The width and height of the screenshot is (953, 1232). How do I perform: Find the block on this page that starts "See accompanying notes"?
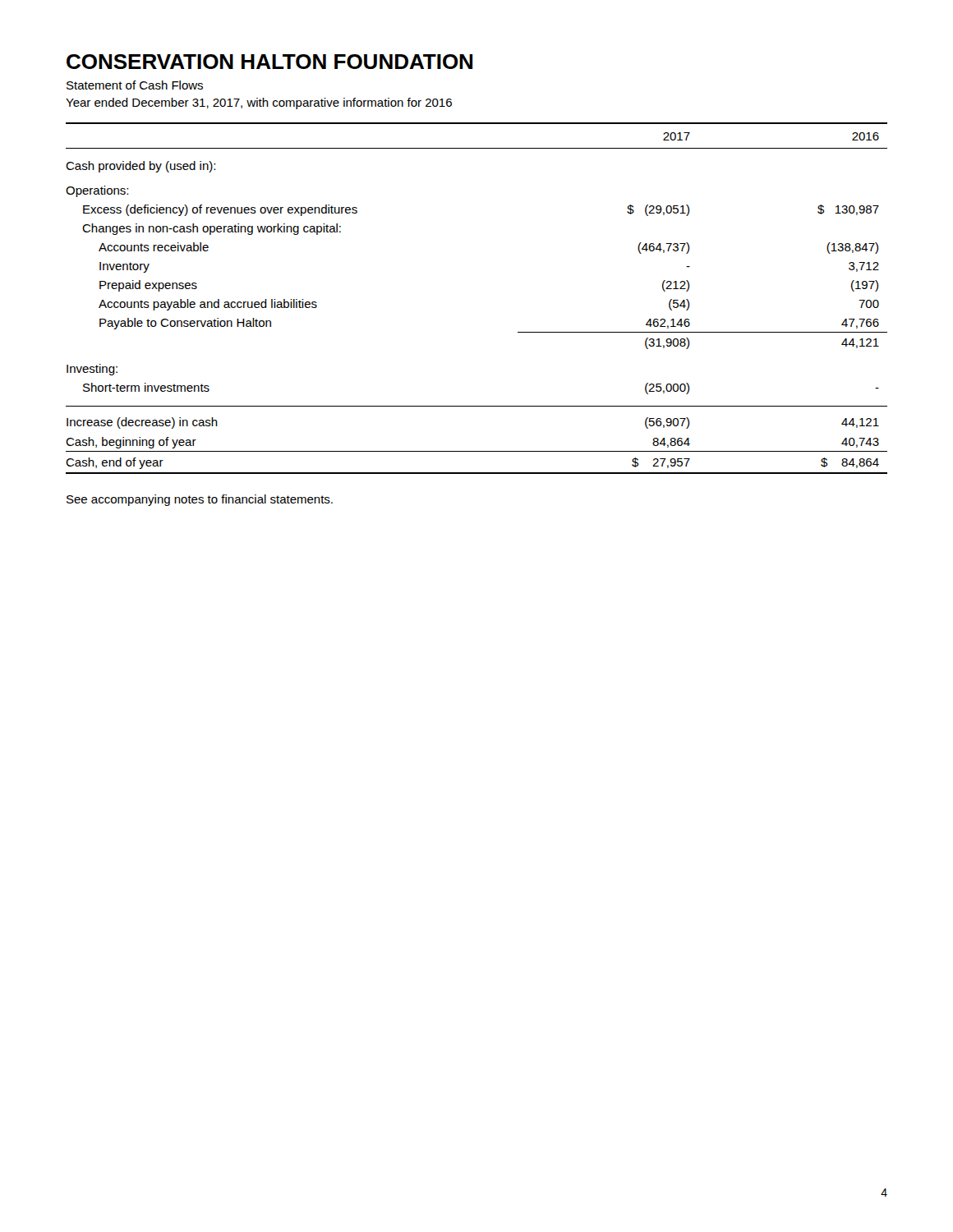coord(200,499)
